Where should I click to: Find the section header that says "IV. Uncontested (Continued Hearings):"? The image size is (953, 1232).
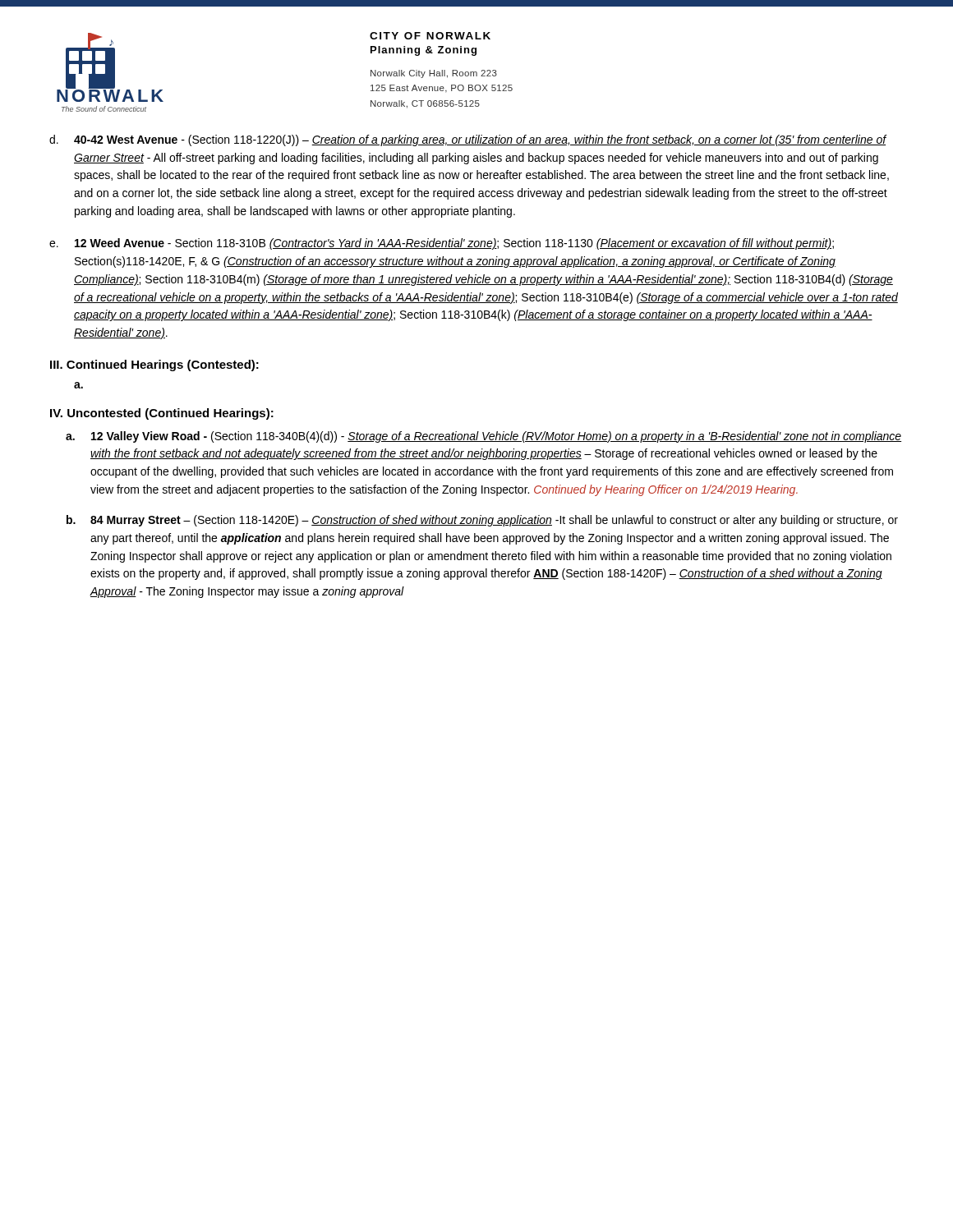(162, 412)
